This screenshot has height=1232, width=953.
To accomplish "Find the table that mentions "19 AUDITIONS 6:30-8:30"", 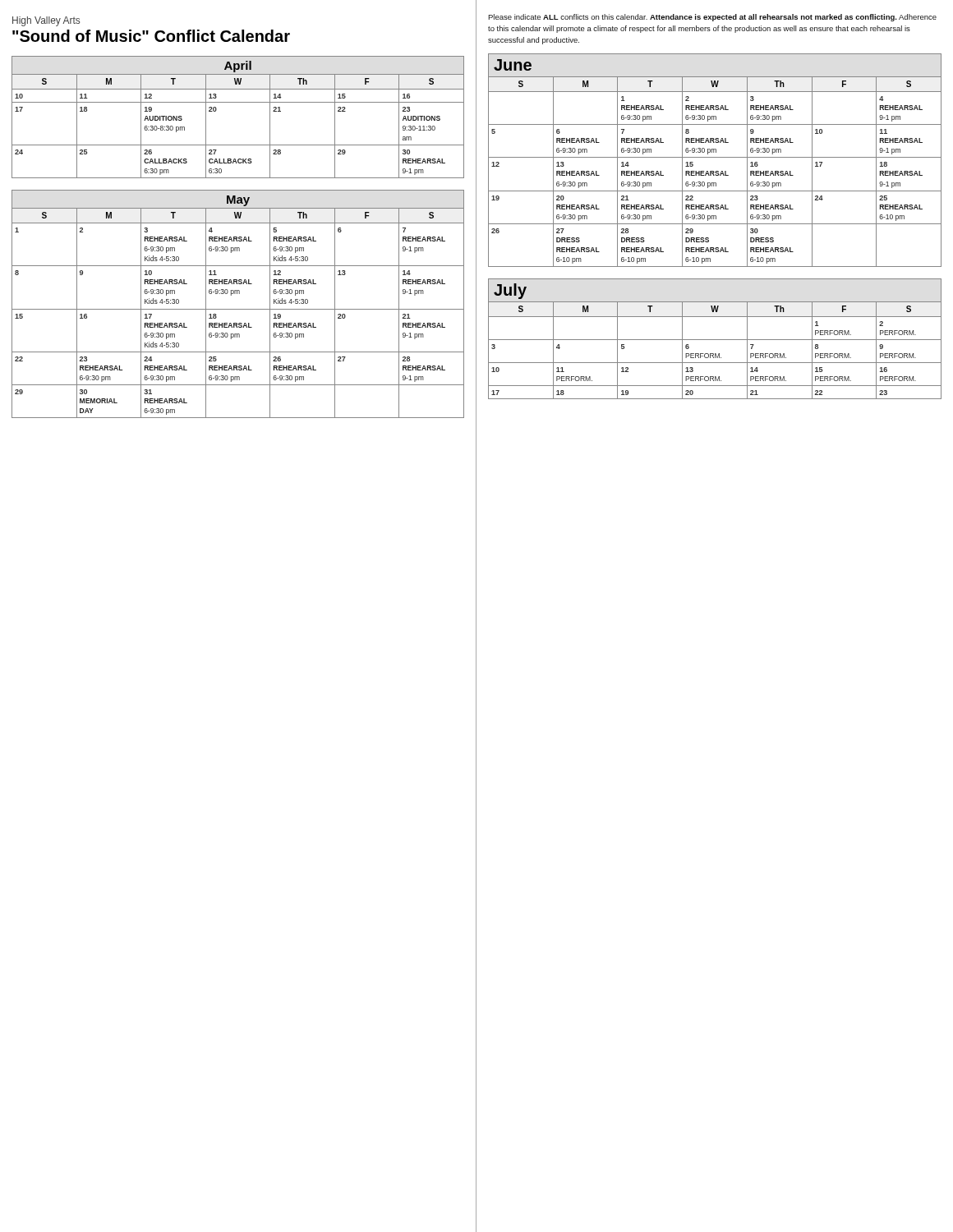I will [238, 117].
